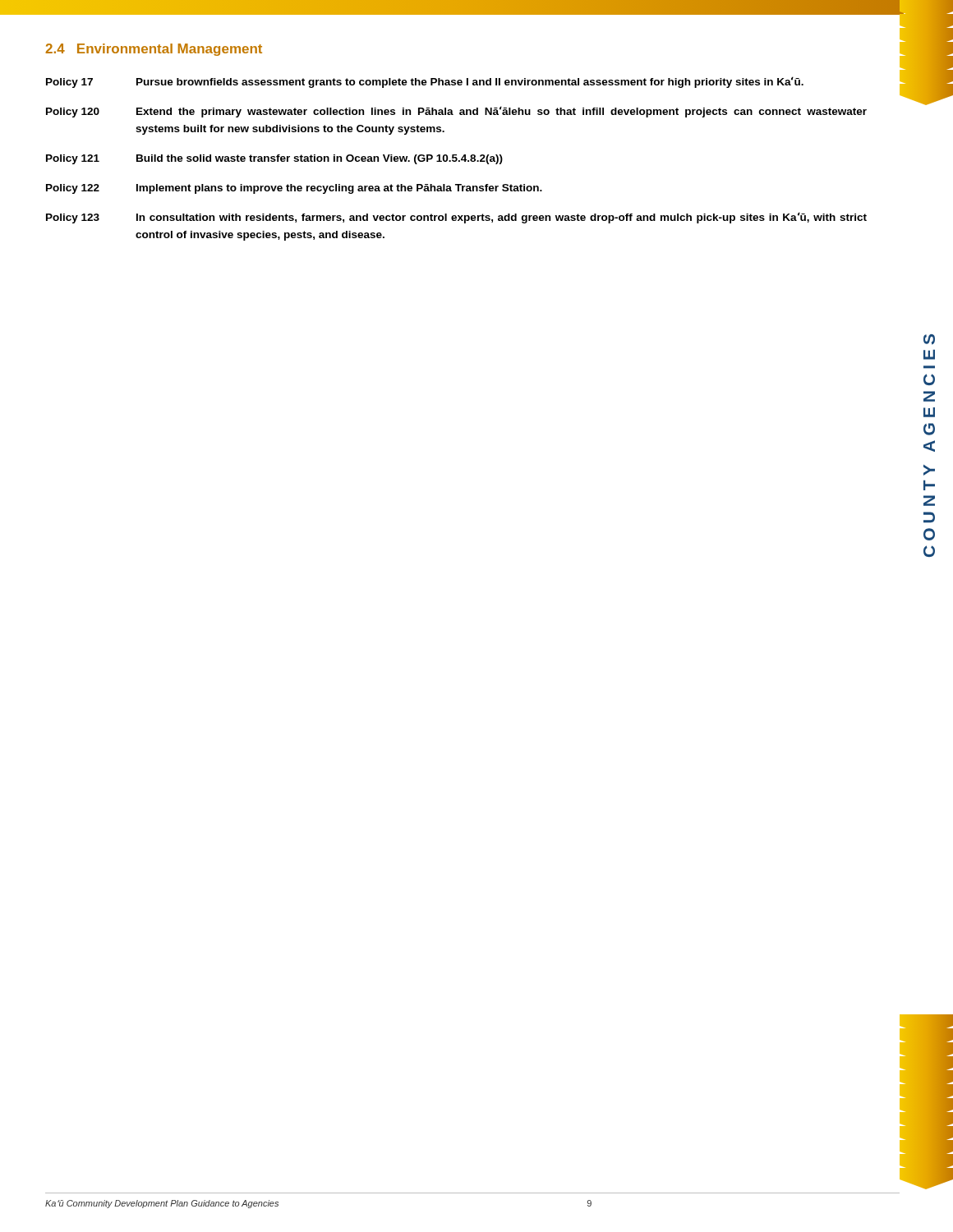
Task: Point to the block beginning "Policy 123 In consultation with residents,"
Action: (x=456, y=226)
